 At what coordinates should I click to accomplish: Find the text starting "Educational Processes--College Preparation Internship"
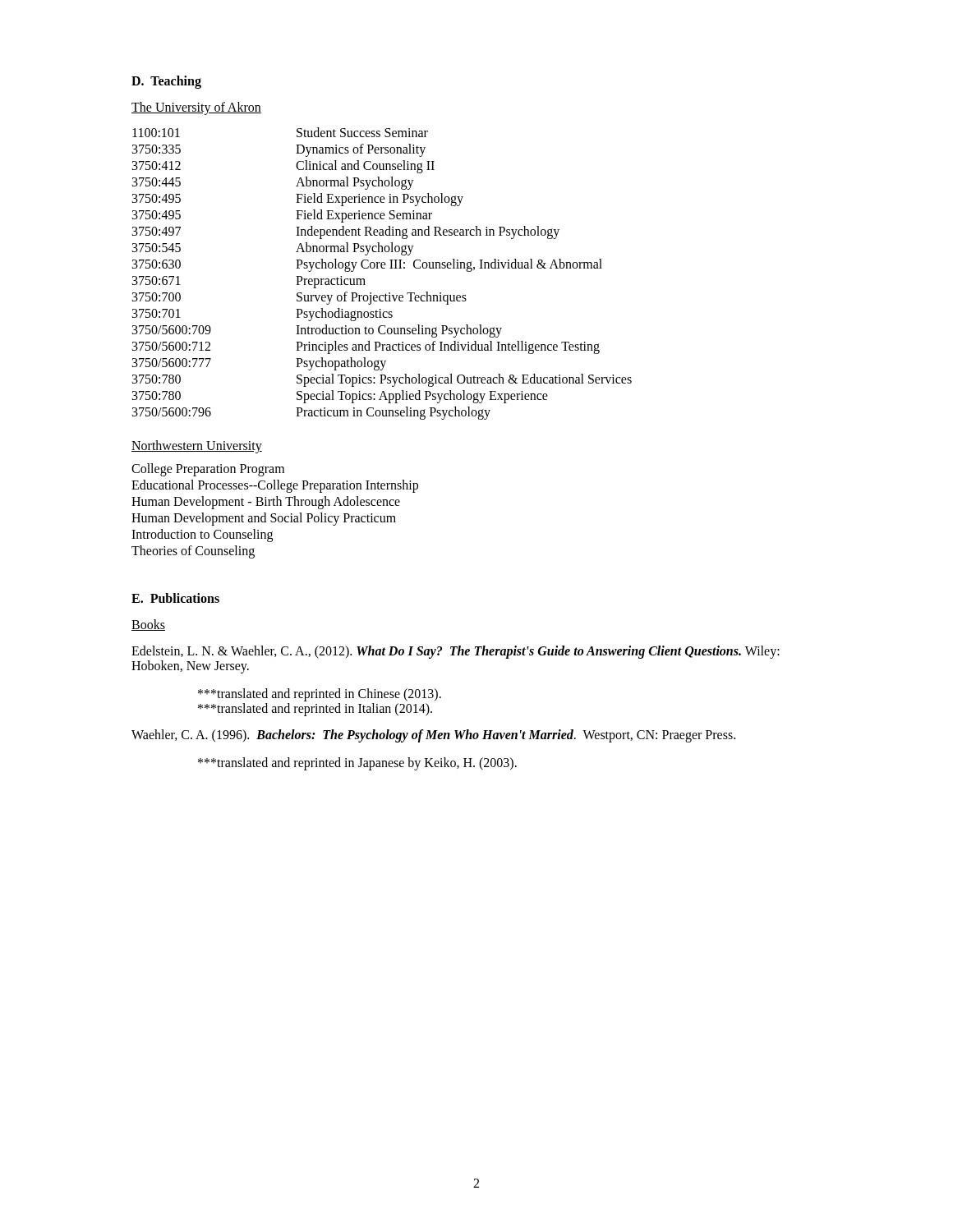click(275, 485)
